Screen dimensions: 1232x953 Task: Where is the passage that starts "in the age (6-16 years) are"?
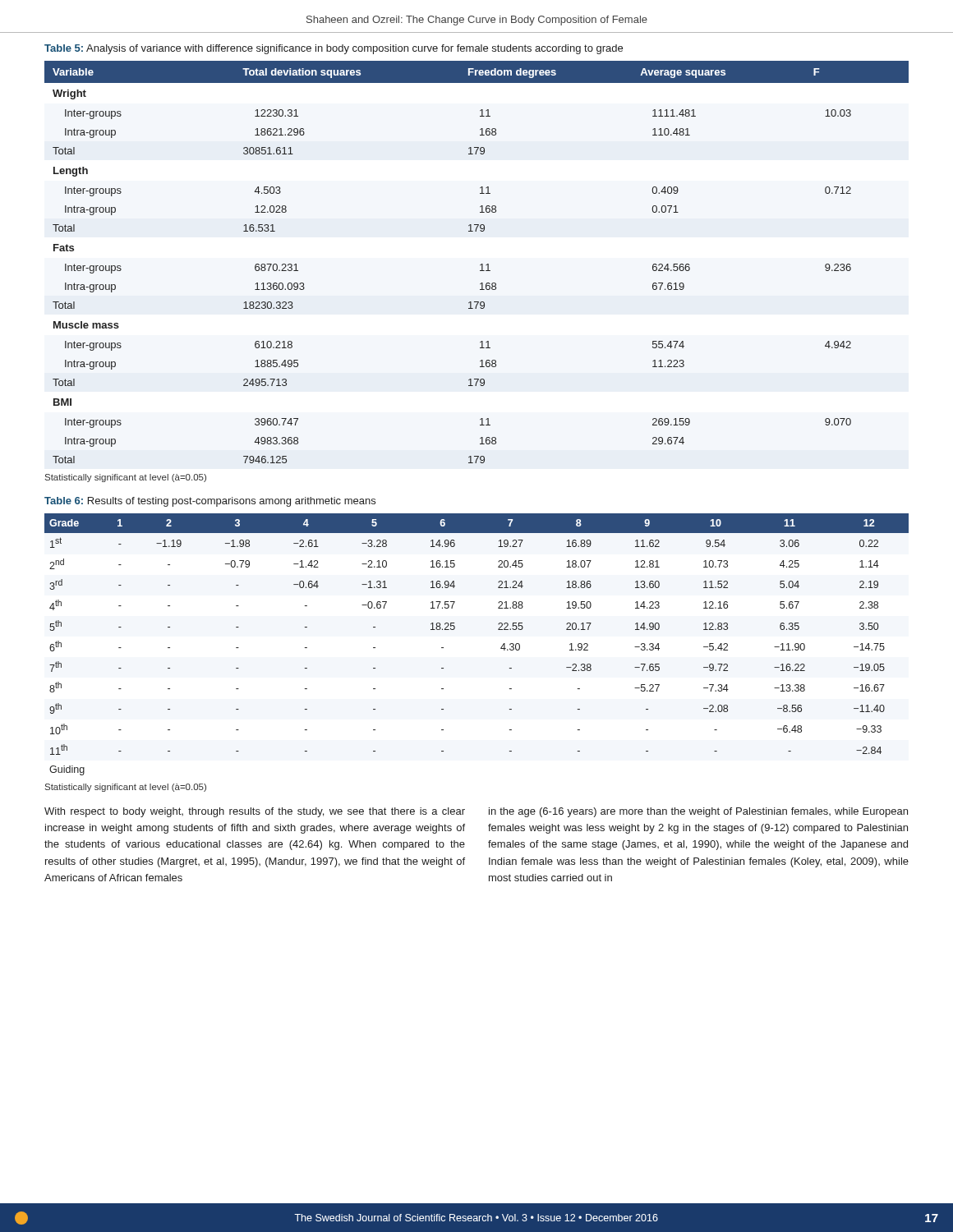pyautogui.click(x=698, y=844)
